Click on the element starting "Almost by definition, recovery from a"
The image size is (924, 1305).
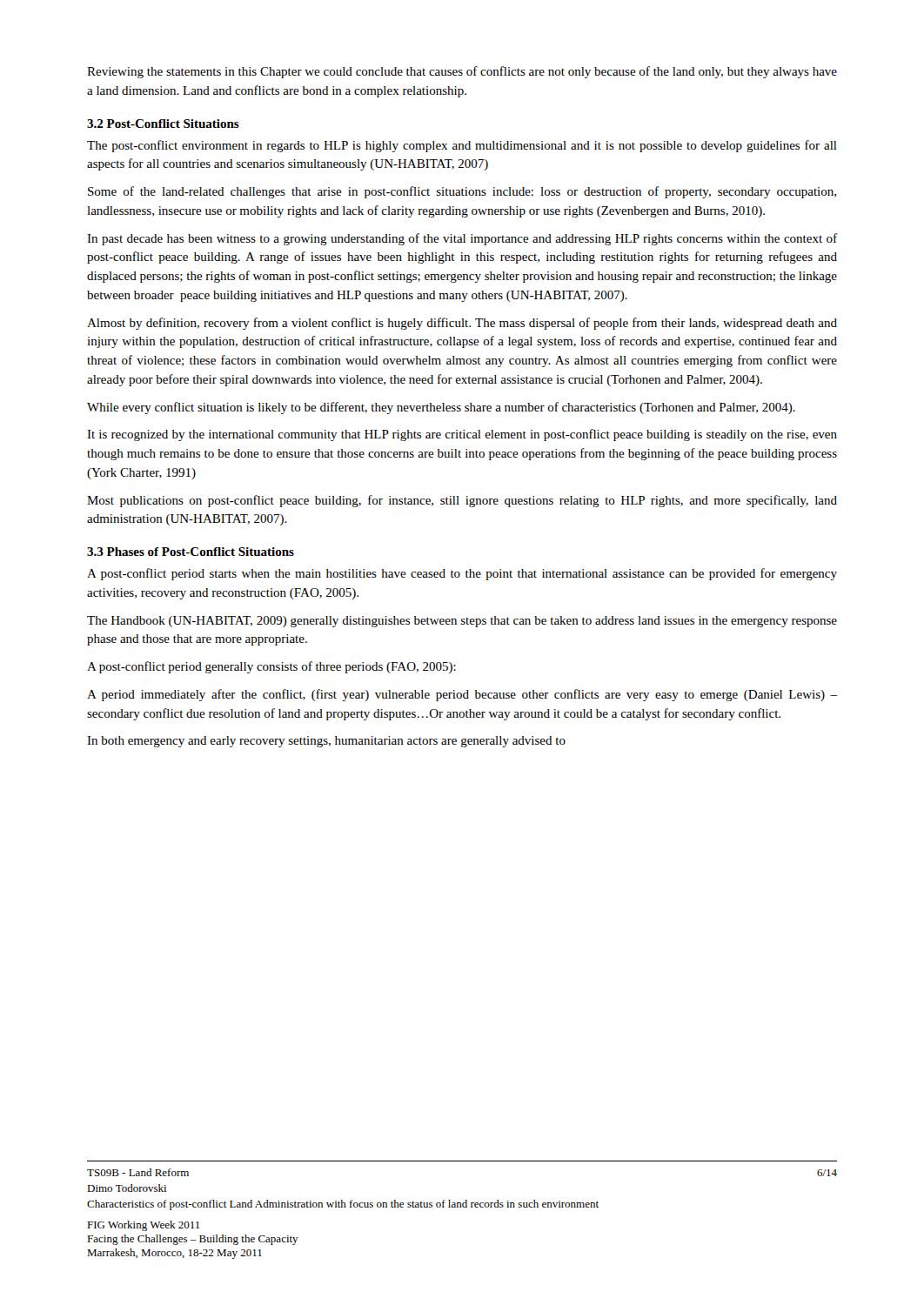[462, 351]
